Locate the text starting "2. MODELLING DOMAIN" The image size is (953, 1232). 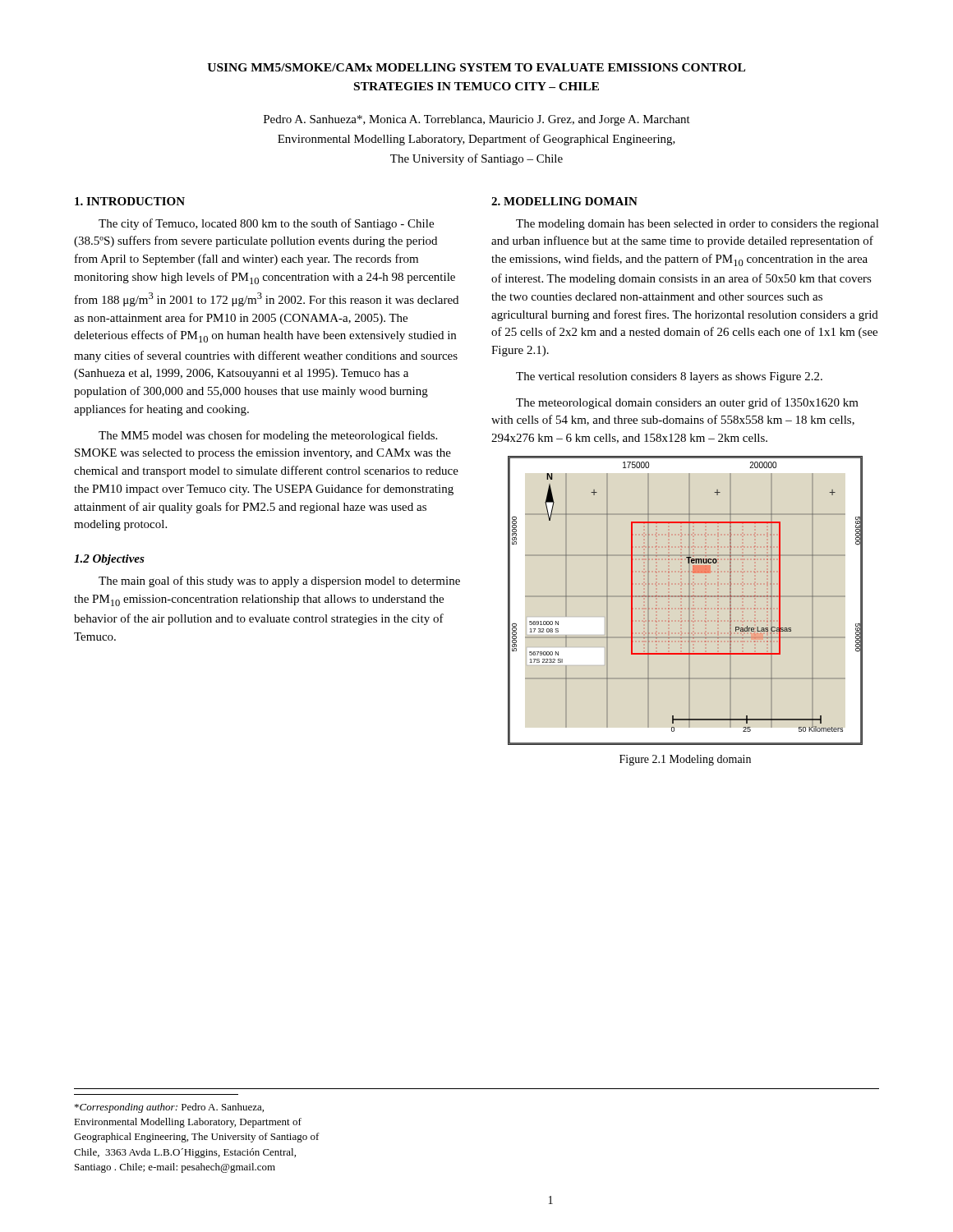(x=564, y=201)
